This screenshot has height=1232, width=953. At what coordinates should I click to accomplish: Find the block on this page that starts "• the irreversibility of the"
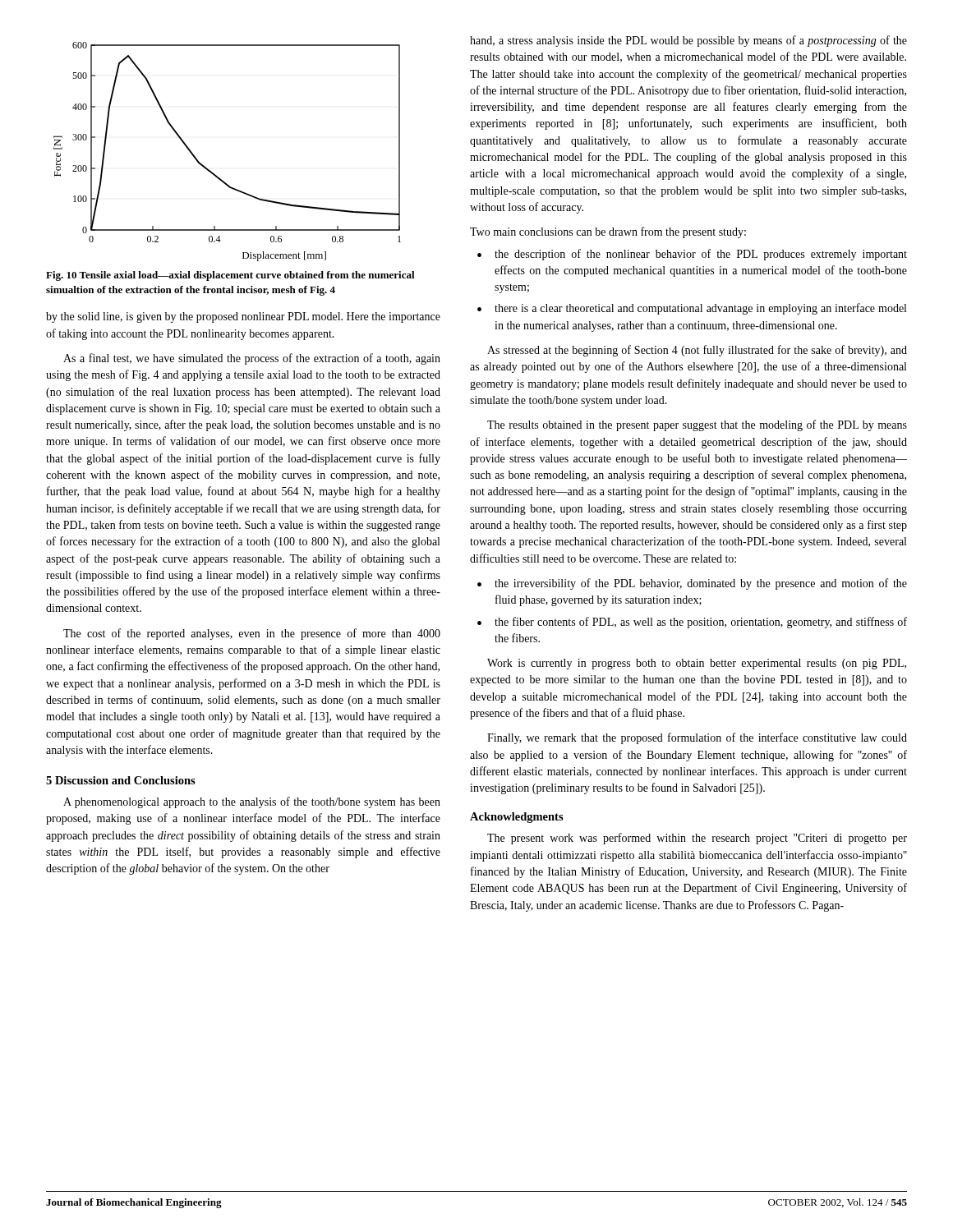click(x=692, y=592)
